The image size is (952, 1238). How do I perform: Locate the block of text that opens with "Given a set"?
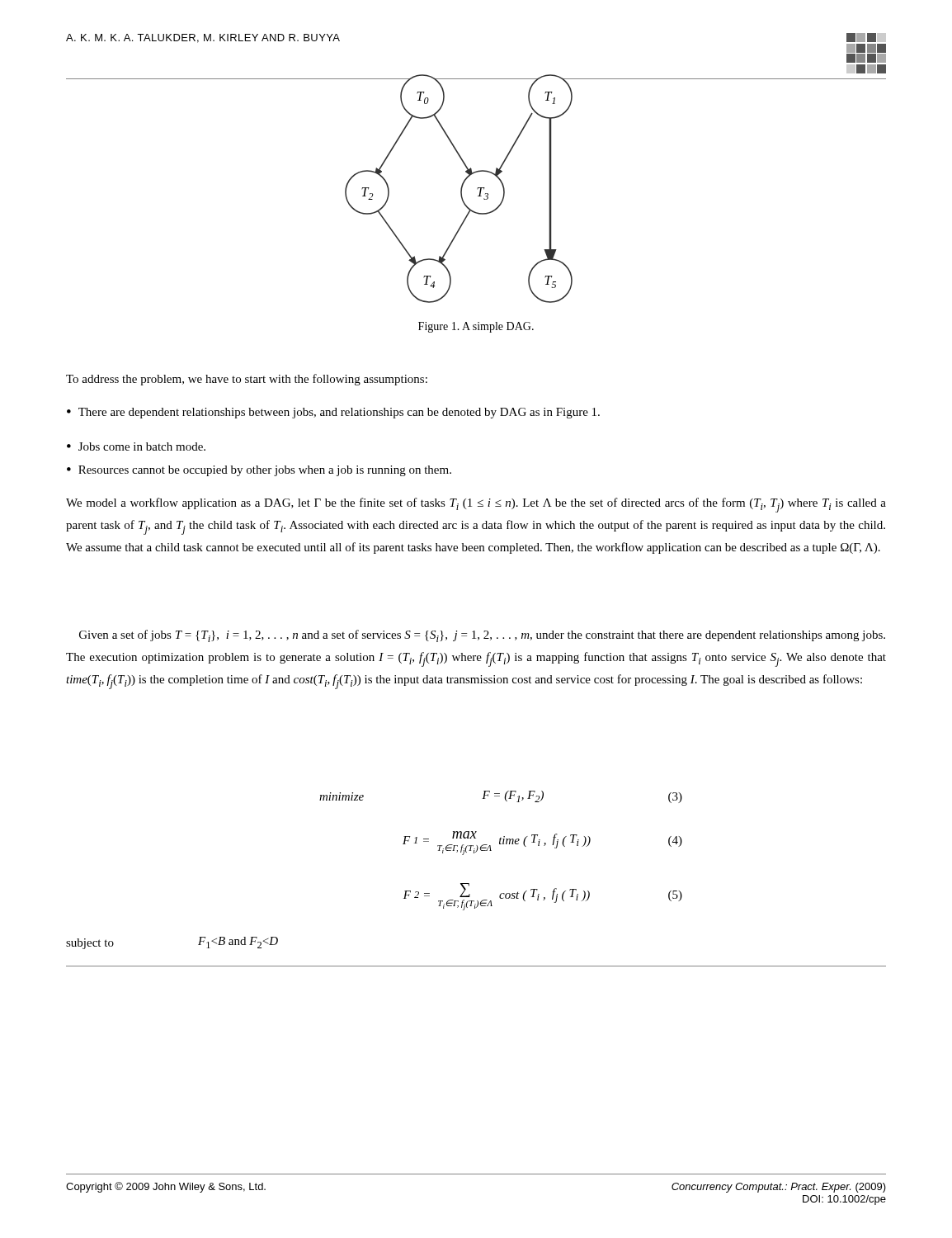[x=476, y=658]
